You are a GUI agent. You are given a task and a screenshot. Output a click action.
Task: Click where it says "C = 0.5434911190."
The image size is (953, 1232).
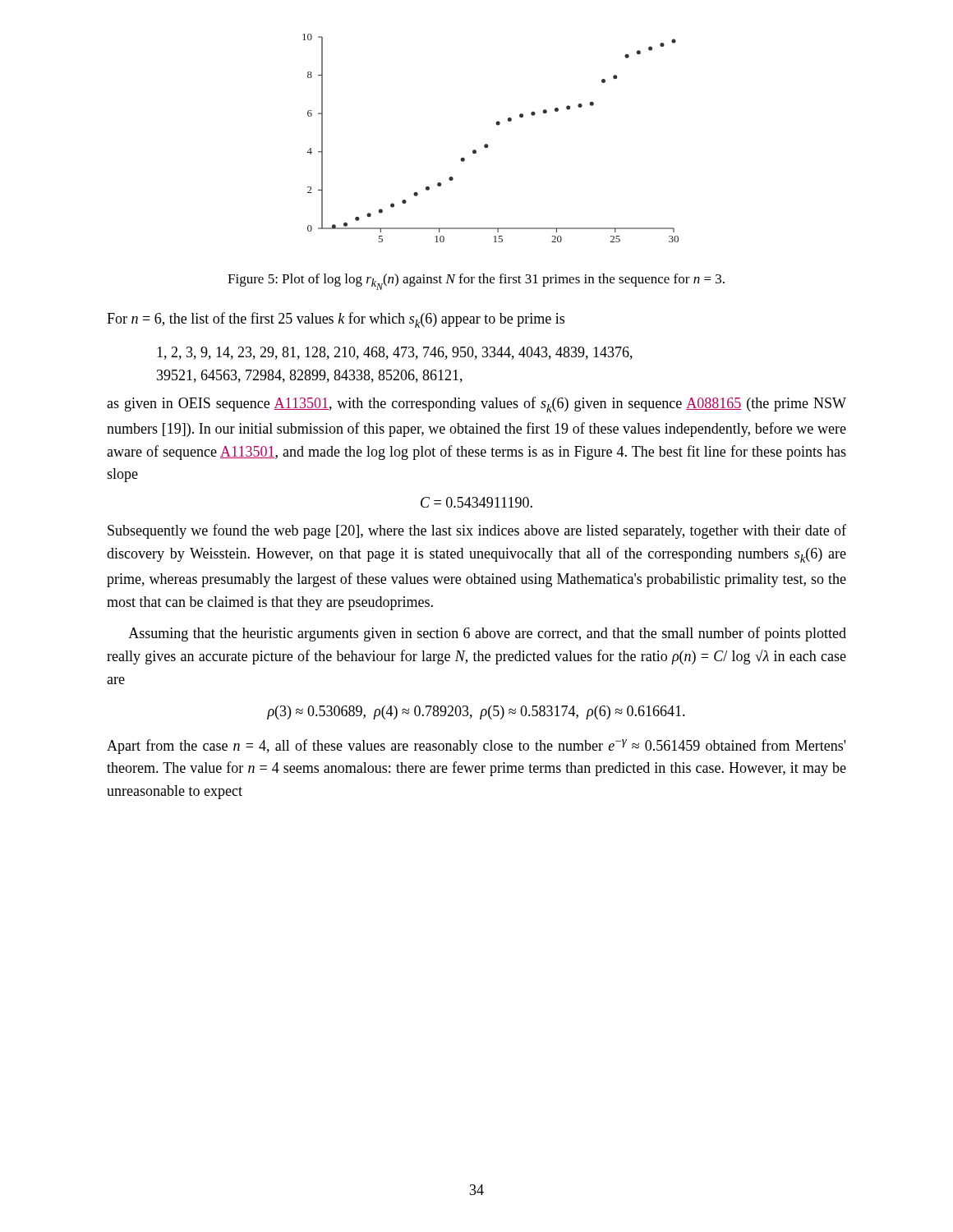point(476,503)
